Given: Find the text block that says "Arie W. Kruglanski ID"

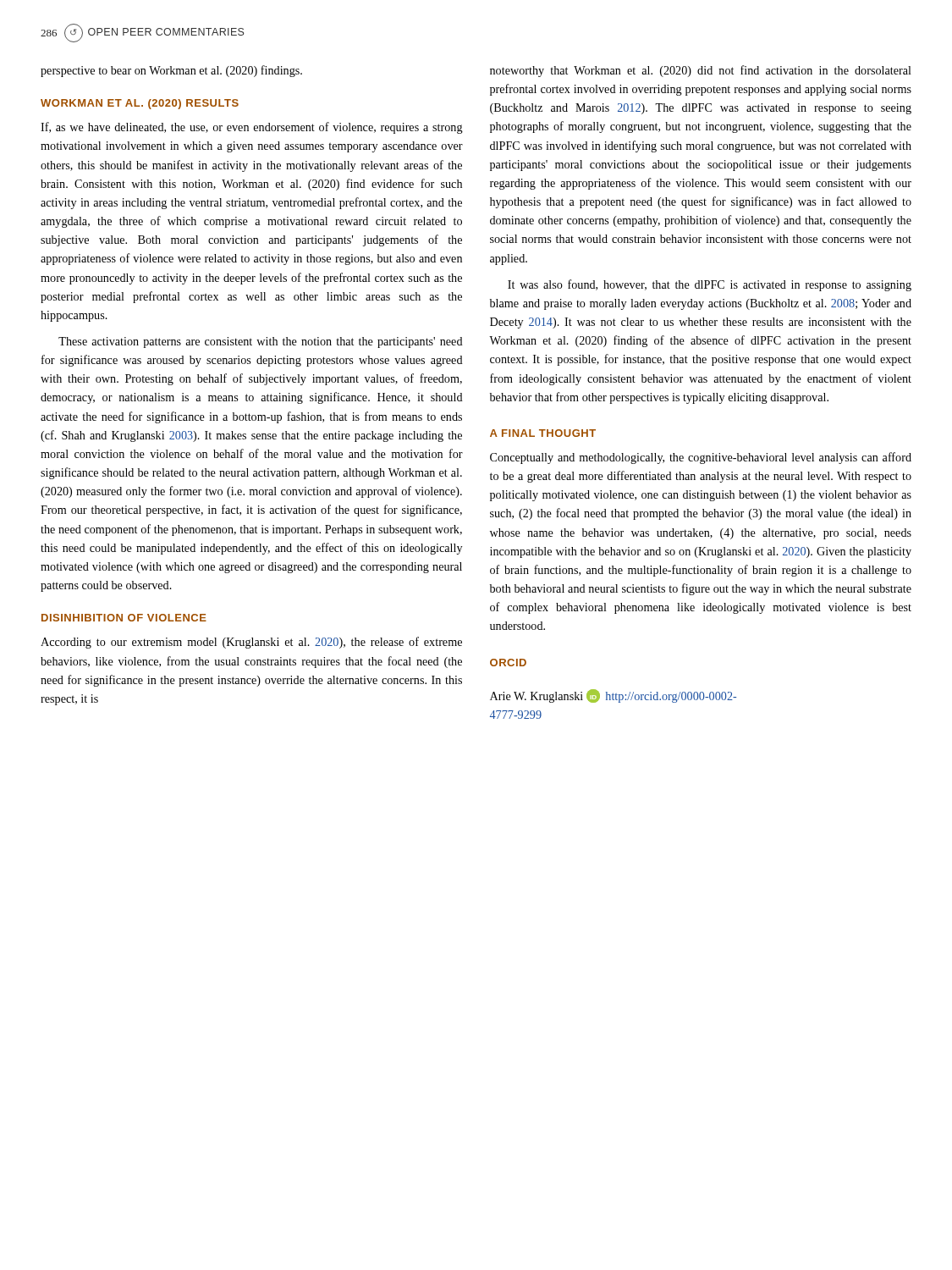Looking at the screenshot, I should coord(700,705).
